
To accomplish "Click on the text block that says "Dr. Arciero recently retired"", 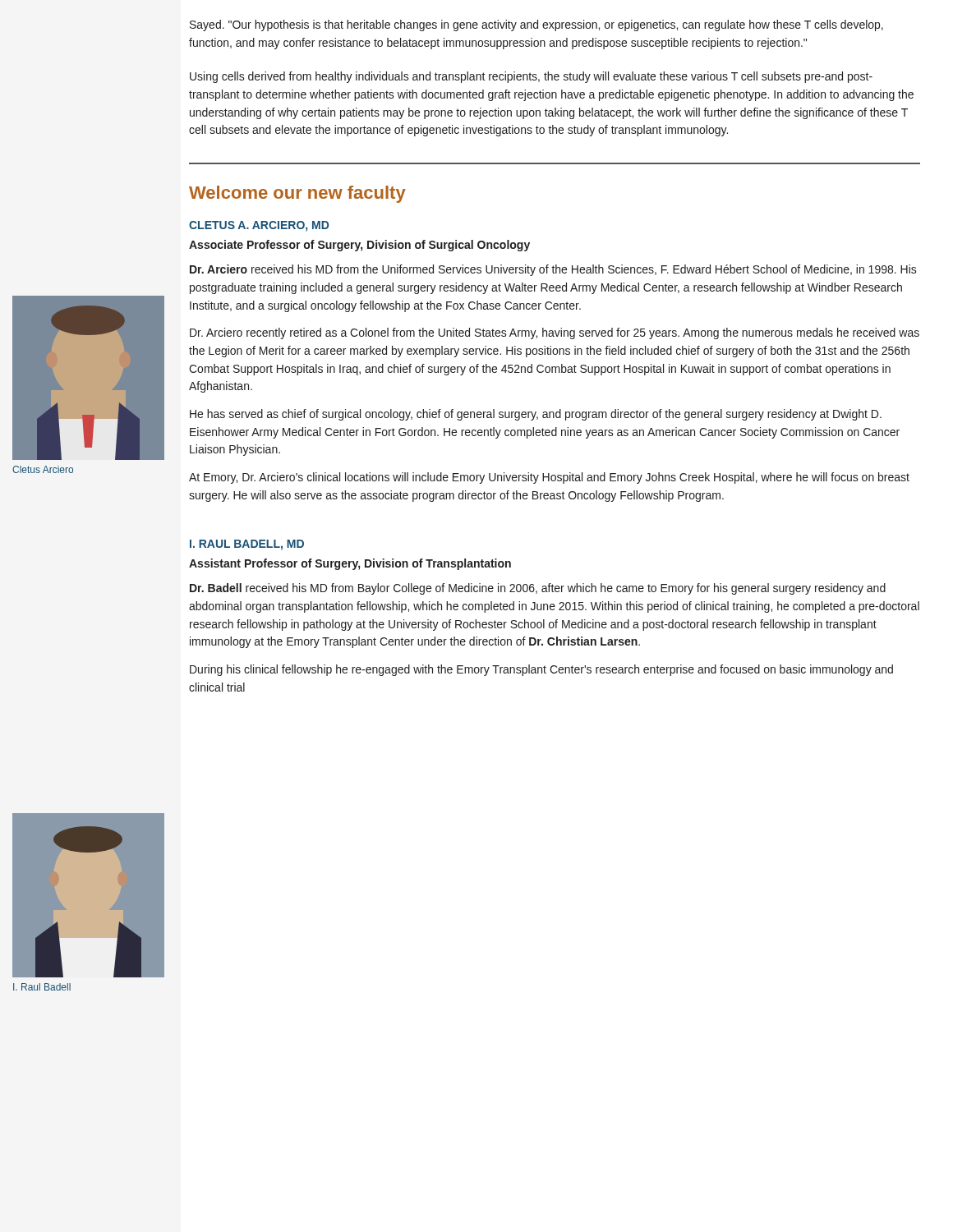I will [554, 359].
